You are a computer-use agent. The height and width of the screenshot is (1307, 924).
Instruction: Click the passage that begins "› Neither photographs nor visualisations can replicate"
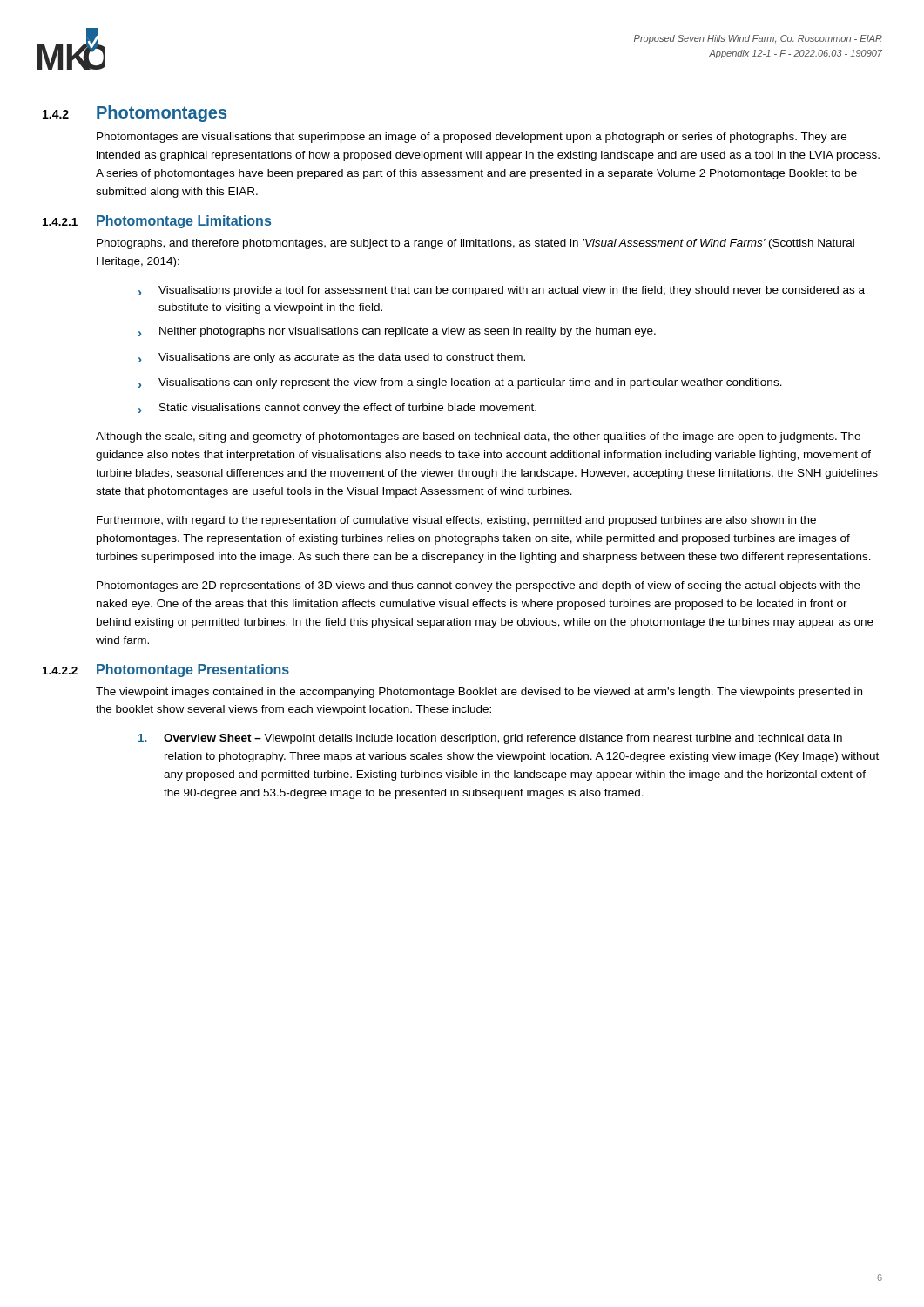(510, 333)
